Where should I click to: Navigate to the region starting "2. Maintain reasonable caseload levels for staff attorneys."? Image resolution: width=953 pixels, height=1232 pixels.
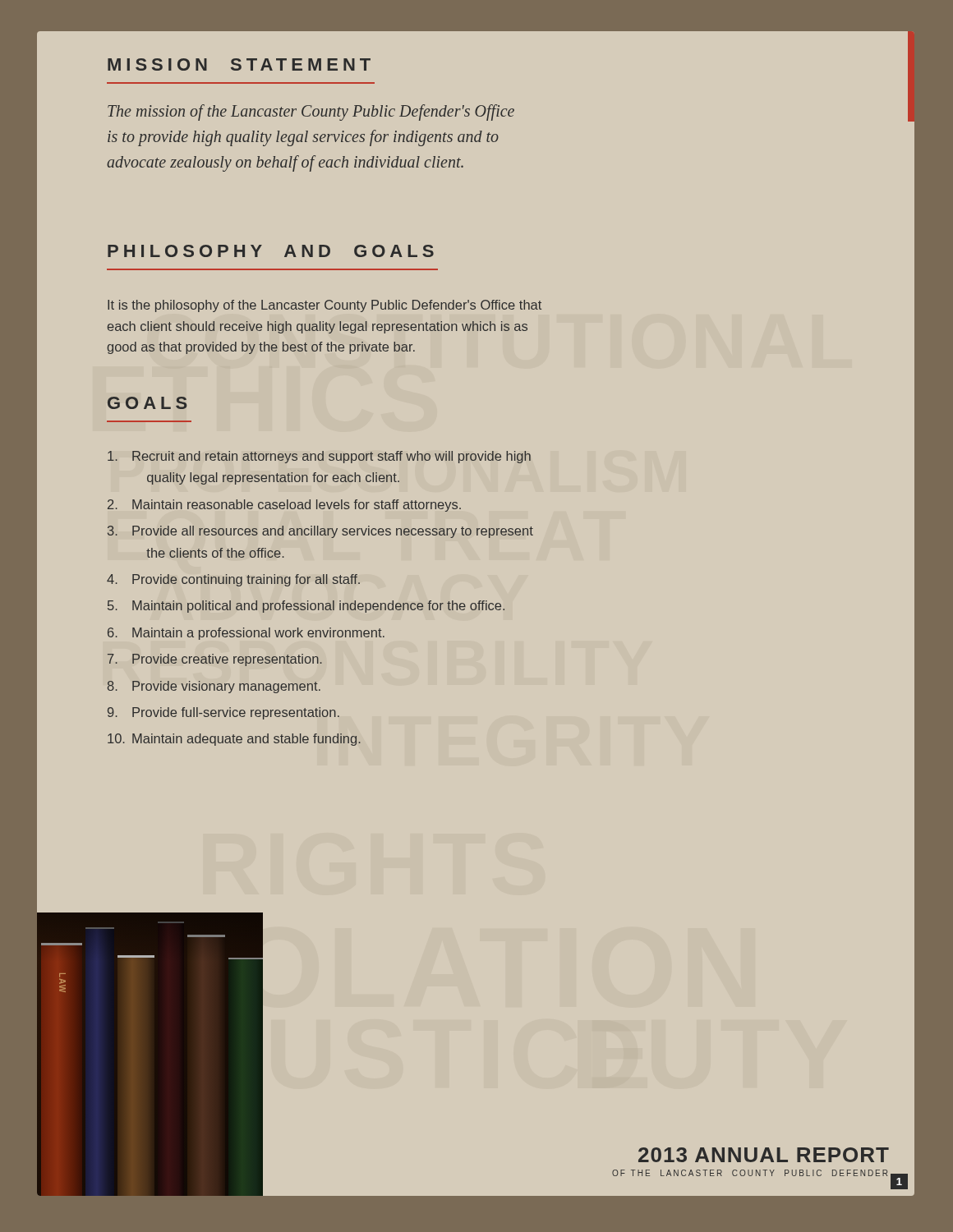pos(284,504)
